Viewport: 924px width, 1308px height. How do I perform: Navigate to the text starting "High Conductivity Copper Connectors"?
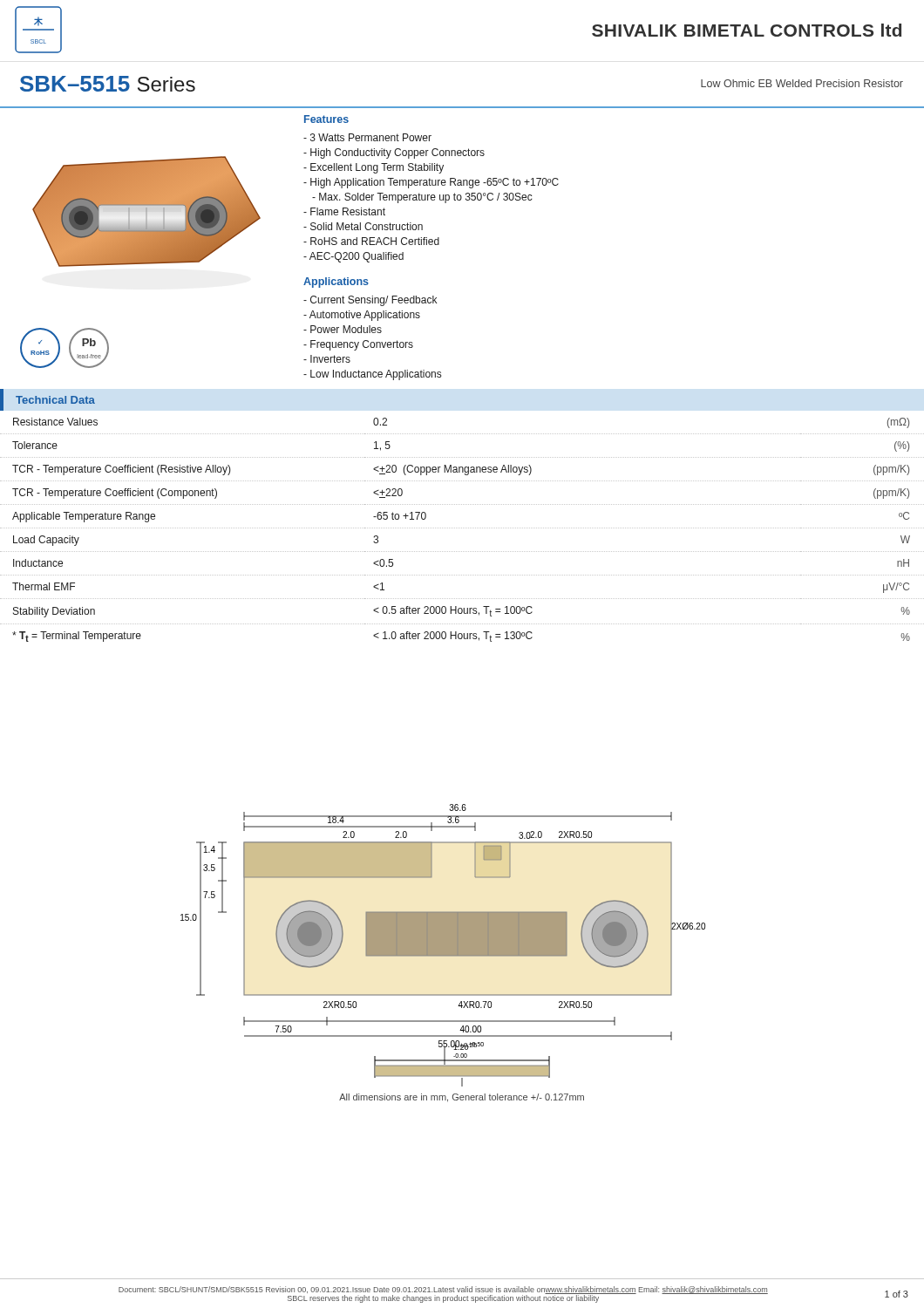click(394, 152)
